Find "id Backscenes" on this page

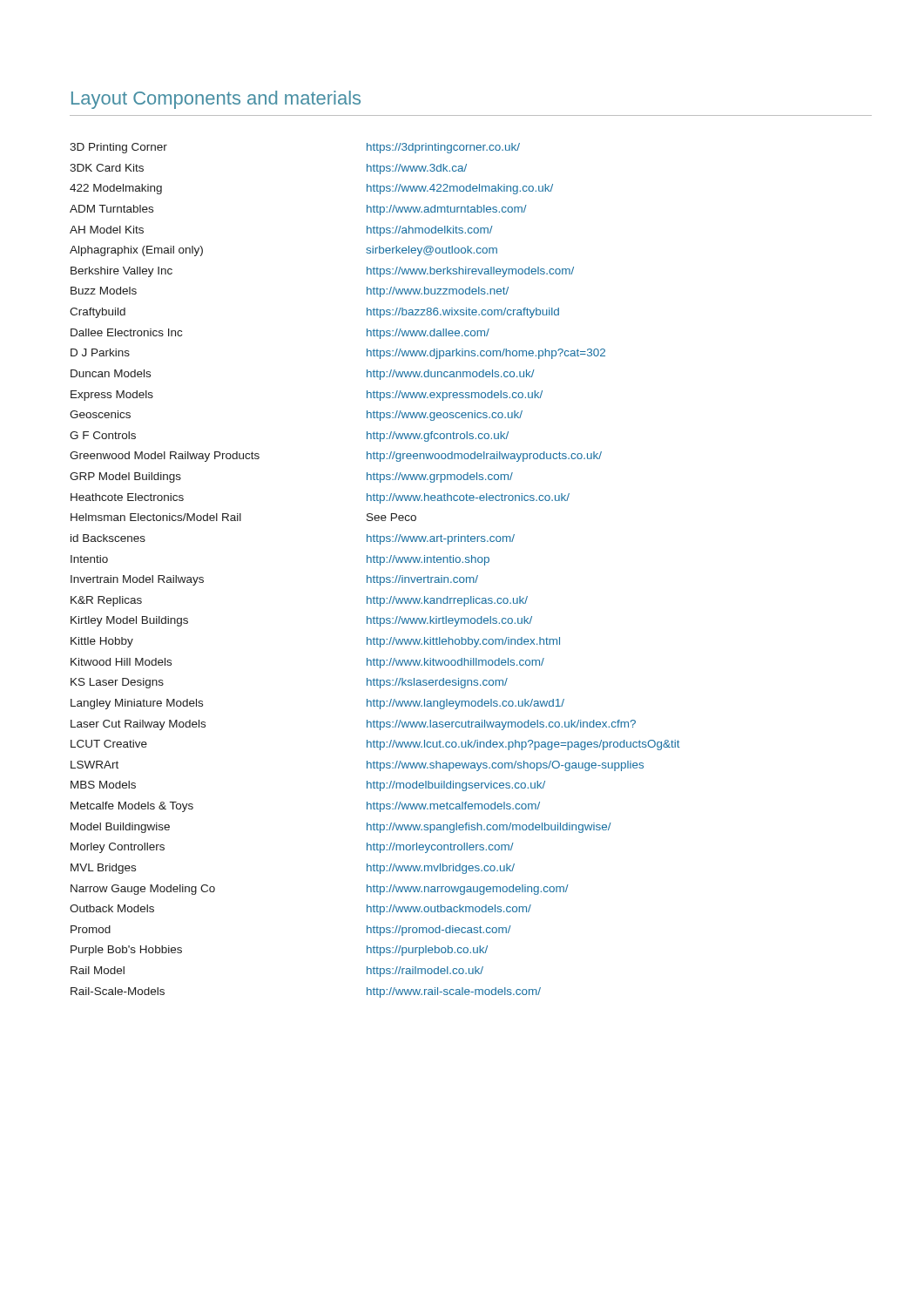[108, 538]
